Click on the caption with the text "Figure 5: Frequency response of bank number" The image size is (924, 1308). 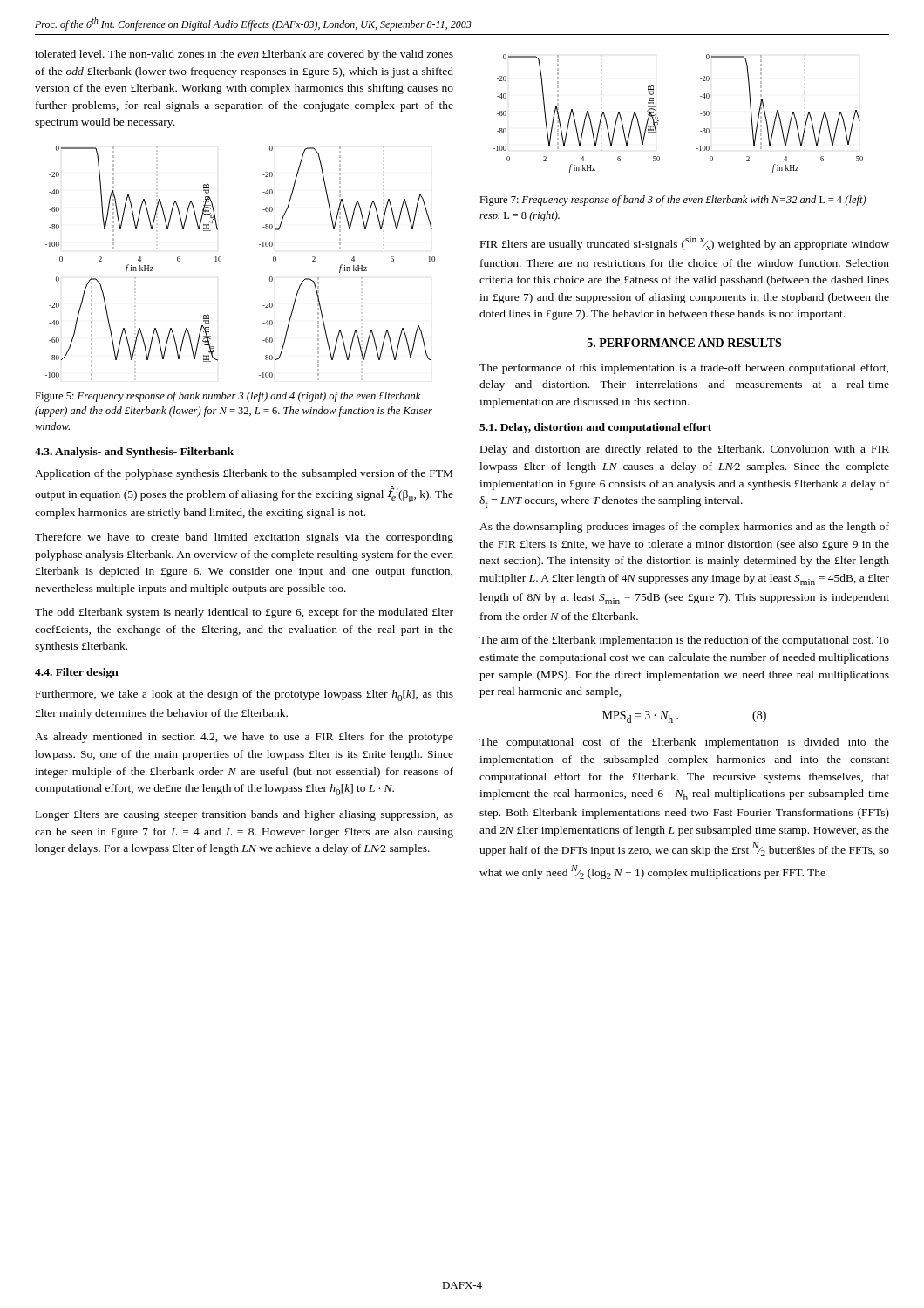coord(233,411)
